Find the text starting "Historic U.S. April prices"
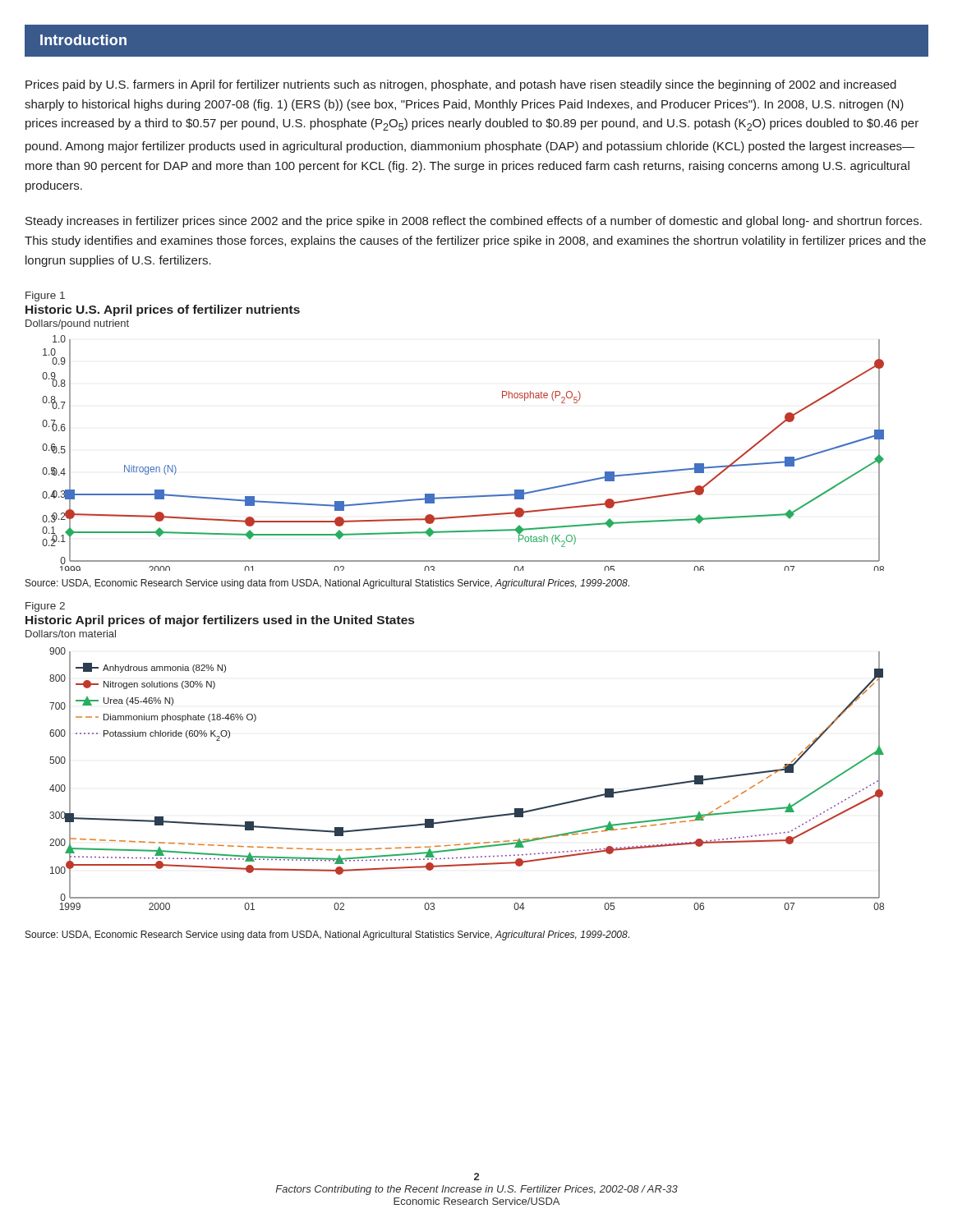This screenshot has height=1232, width=953. tap(162, 309)
